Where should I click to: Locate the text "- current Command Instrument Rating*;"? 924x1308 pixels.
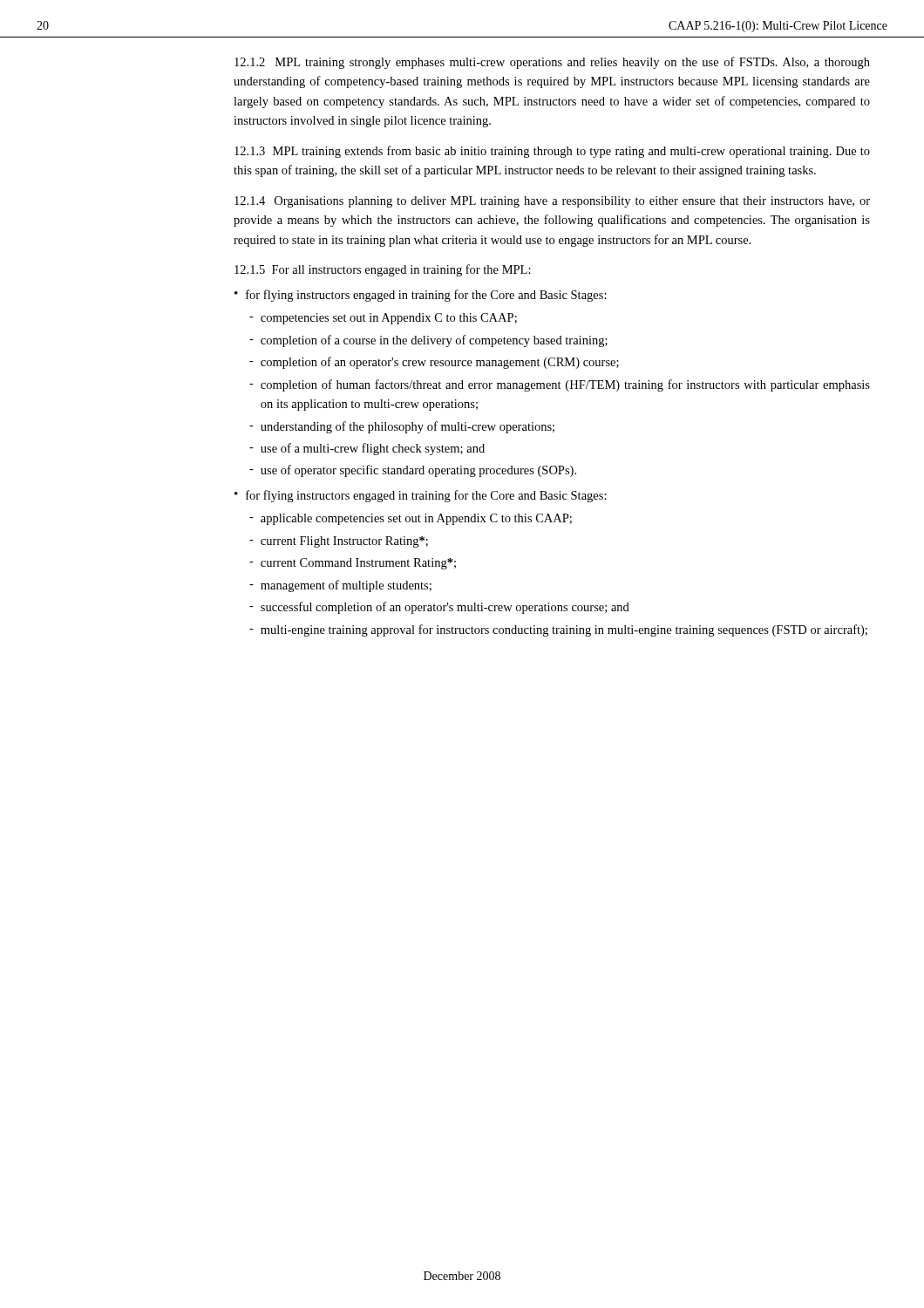tap(353, 564)
